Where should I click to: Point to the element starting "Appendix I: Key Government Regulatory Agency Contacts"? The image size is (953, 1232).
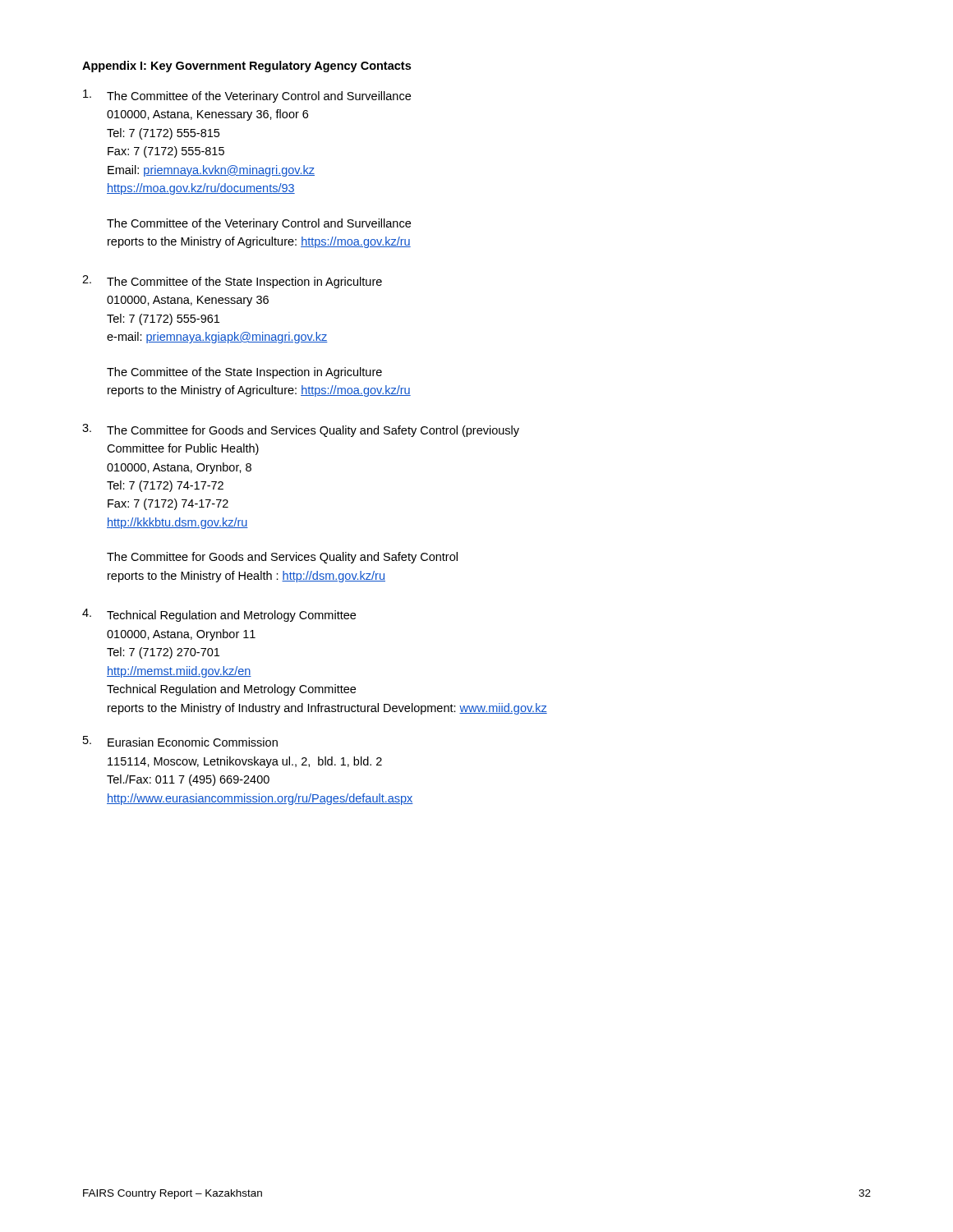coord(247,66)
